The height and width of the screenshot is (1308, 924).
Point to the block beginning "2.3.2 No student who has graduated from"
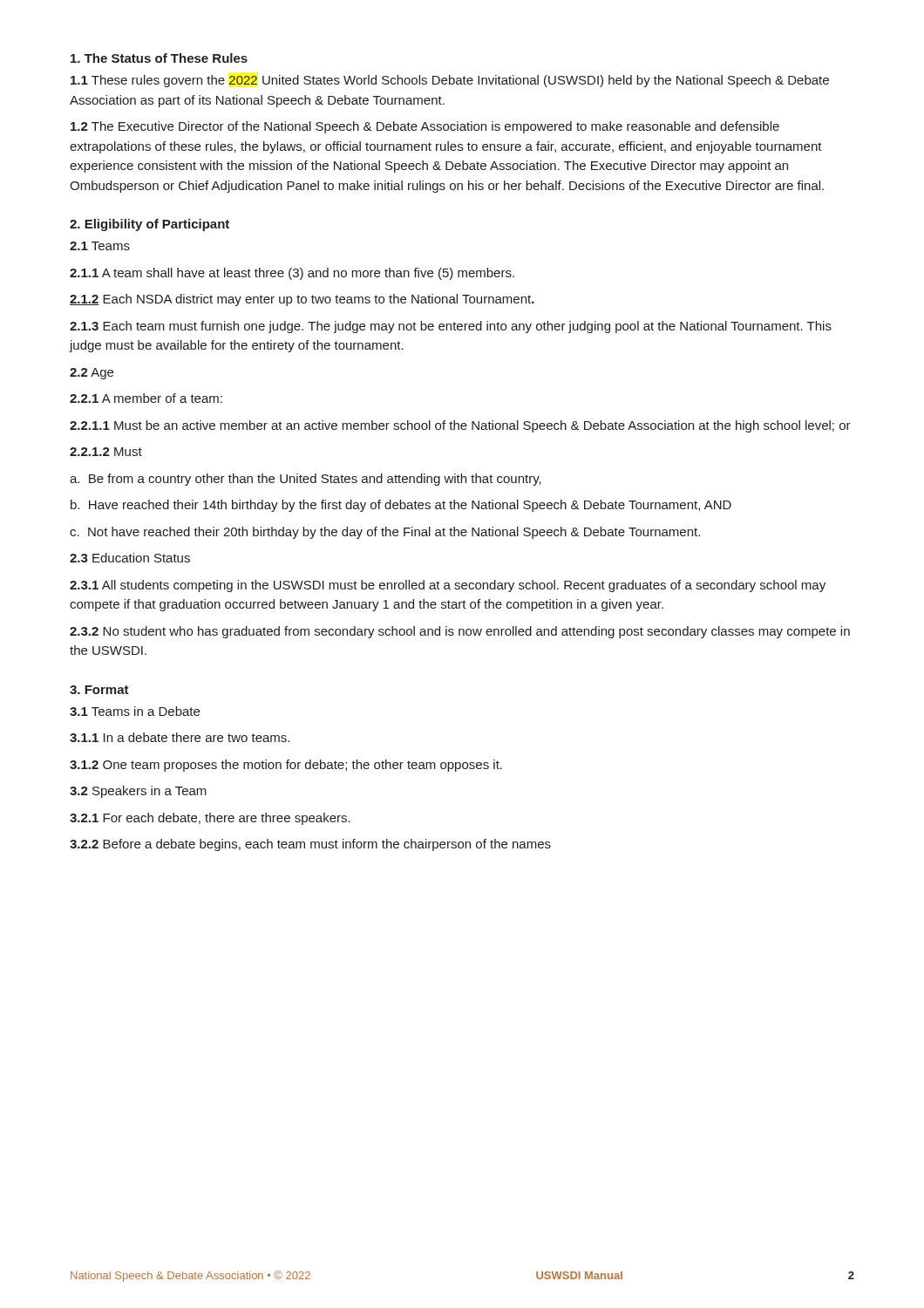click(x=460, y=640)
